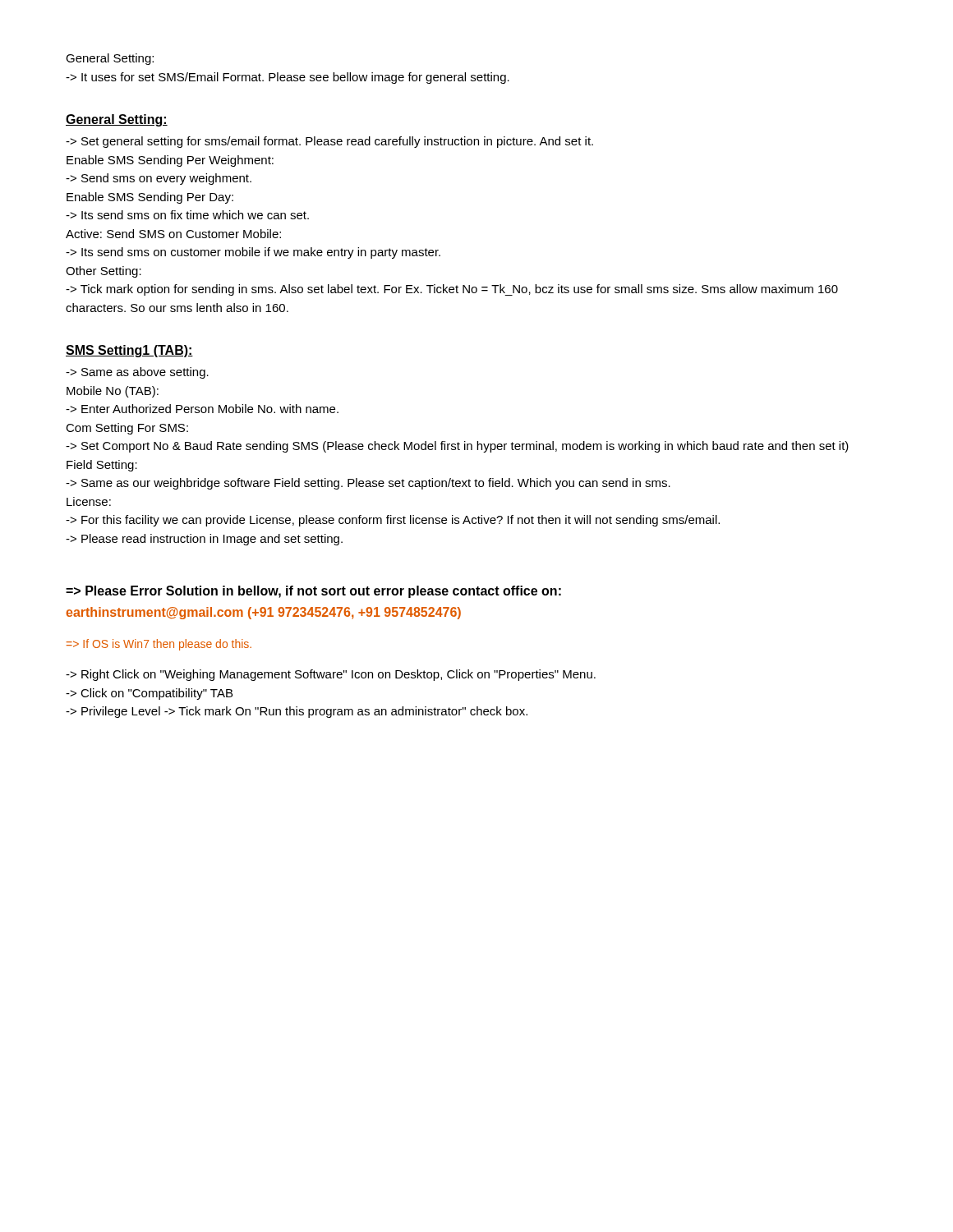Select the region starting "=> Please Error Solution in bellow, if"
This screenshot has width=953, height=1232.
pyautogui.click(x=314, y=601)
